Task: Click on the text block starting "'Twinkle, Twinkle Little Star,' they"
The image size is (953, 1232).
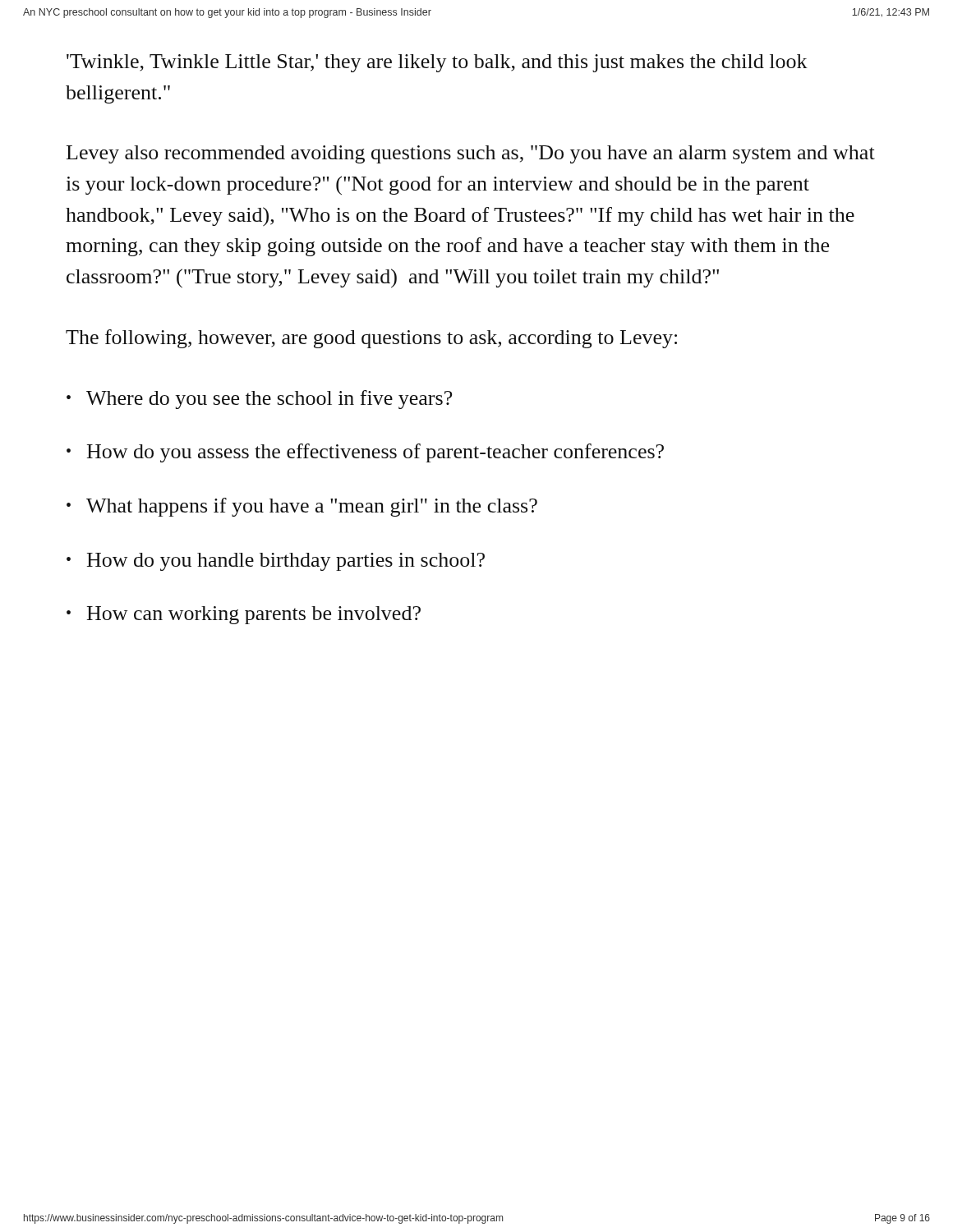Action: tap(436, 77)
